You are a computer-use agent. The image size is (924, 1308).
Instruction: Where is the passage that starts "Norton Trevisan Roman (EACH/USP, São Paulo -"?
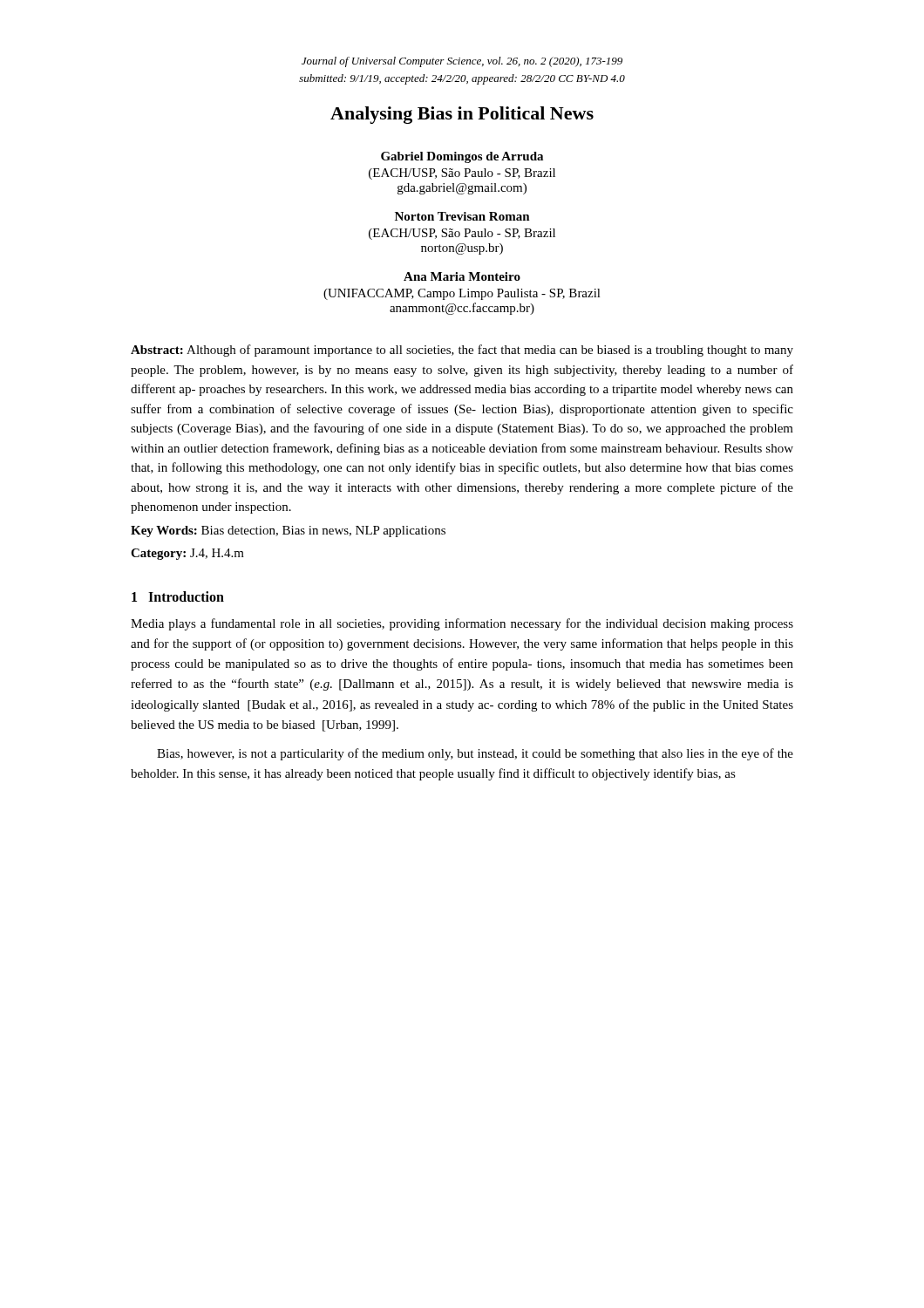pyautogui.click(x=462, y=232)
